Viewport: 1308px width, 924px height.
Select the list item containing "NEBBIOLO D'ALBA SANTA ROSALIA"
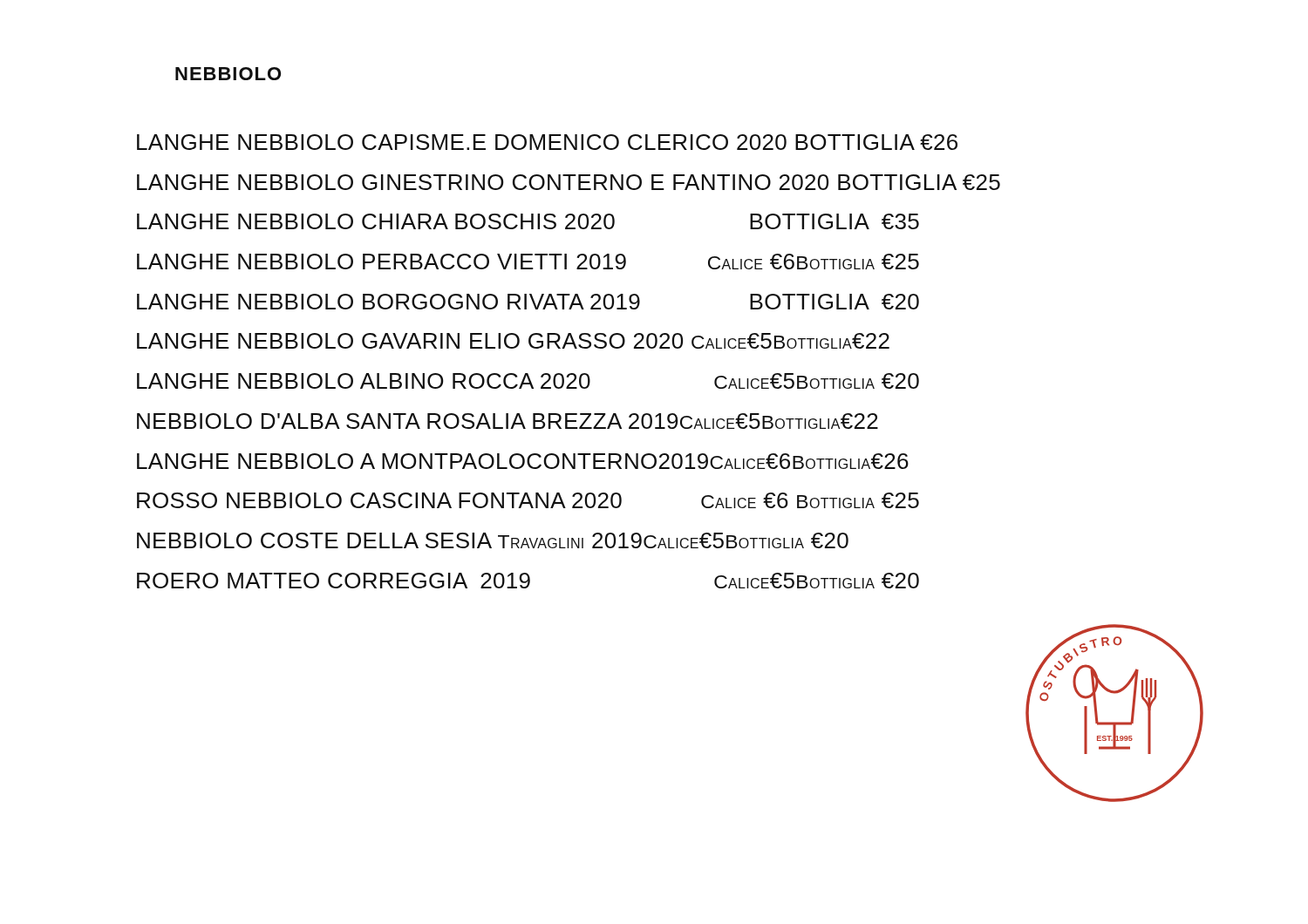click(x=507, y=421)
